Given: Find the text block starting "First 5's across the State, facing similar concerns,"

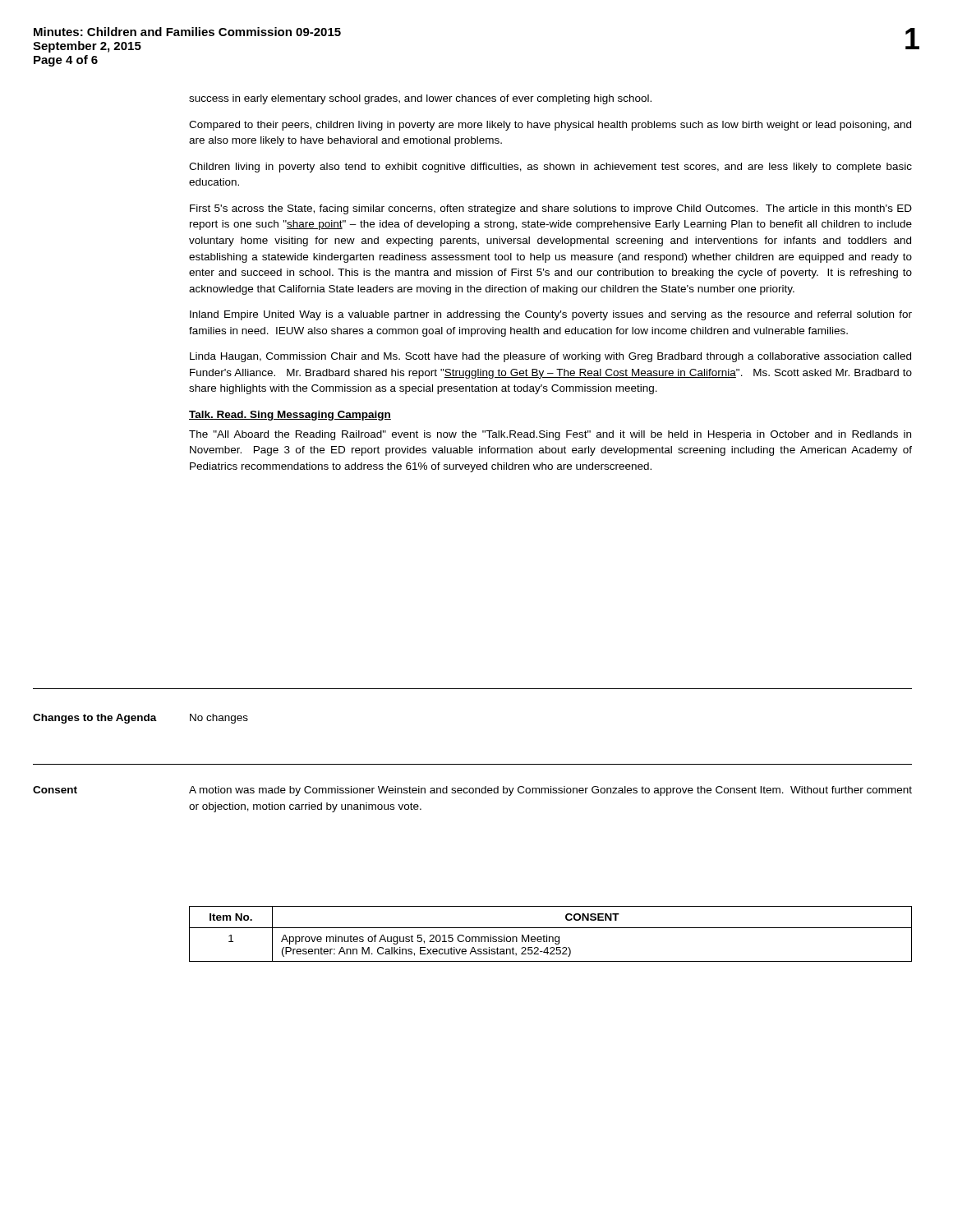Looking at the screenshot, I should (550, 248).
